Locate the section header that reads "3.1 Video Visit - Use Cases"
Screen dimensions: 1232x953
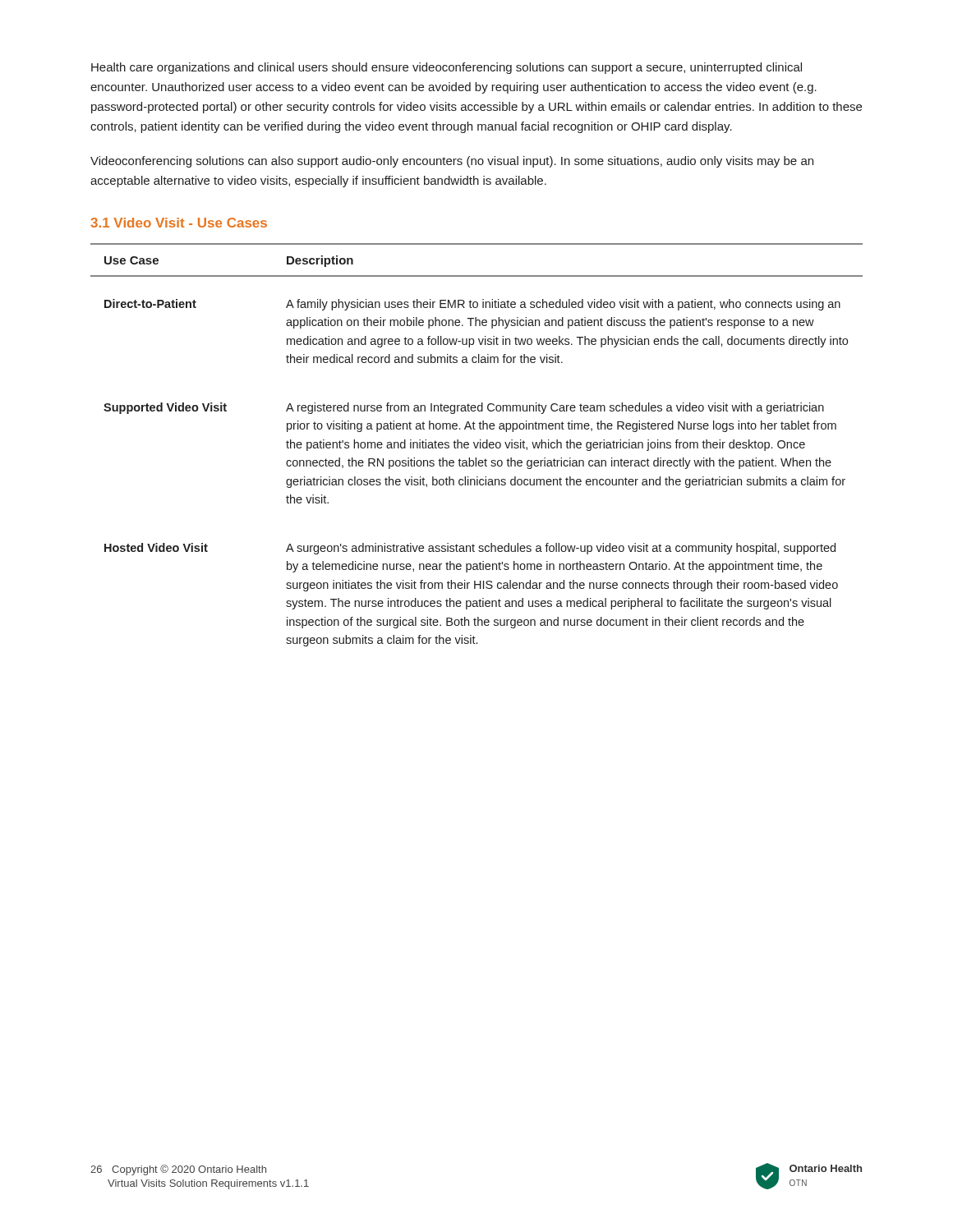tap(179, 223)
